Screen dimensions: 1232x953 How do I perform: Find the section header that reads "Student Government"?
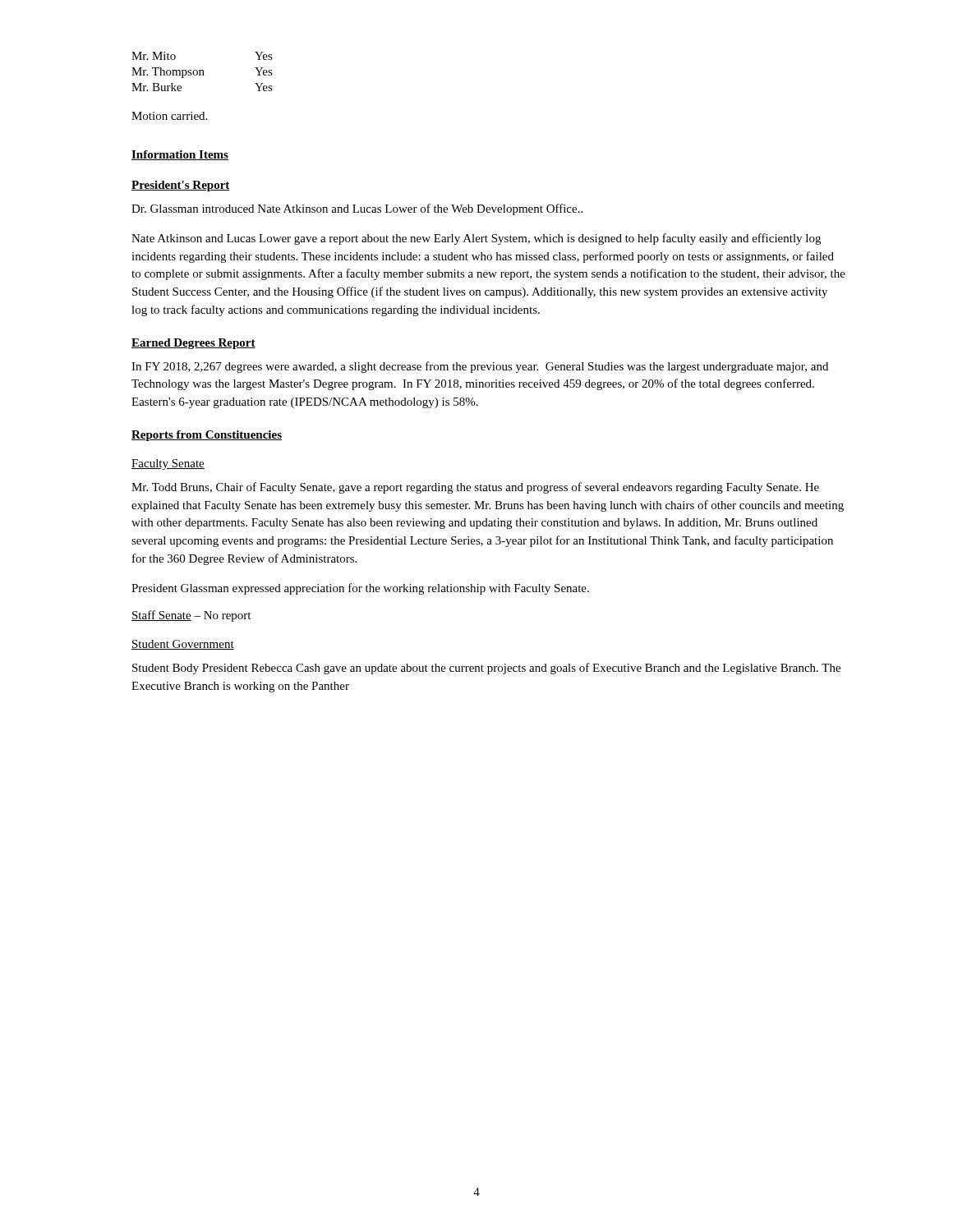coord(183,644)
